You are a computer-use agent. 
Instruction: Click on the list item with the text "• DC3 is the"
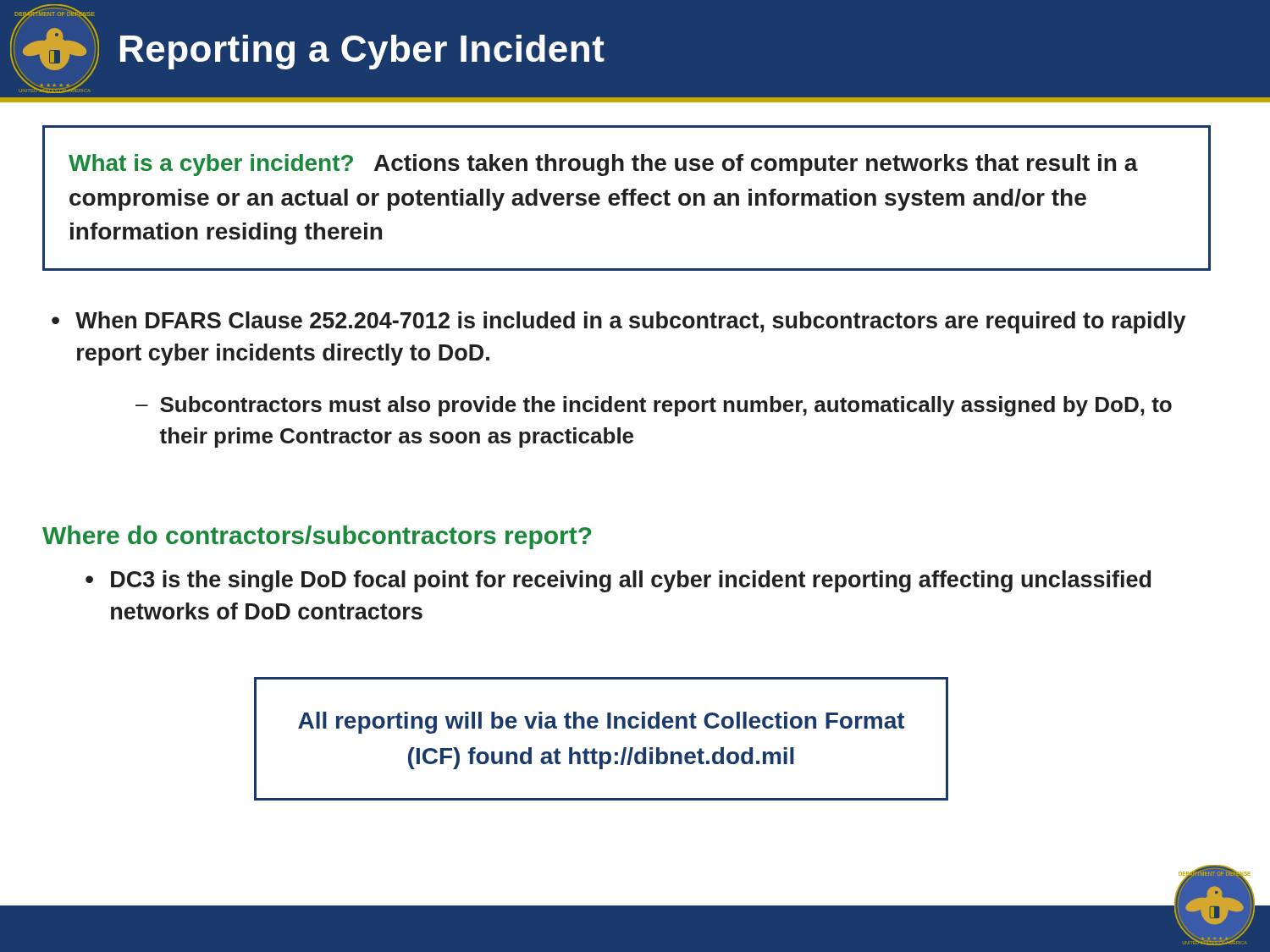click(652, 596)
